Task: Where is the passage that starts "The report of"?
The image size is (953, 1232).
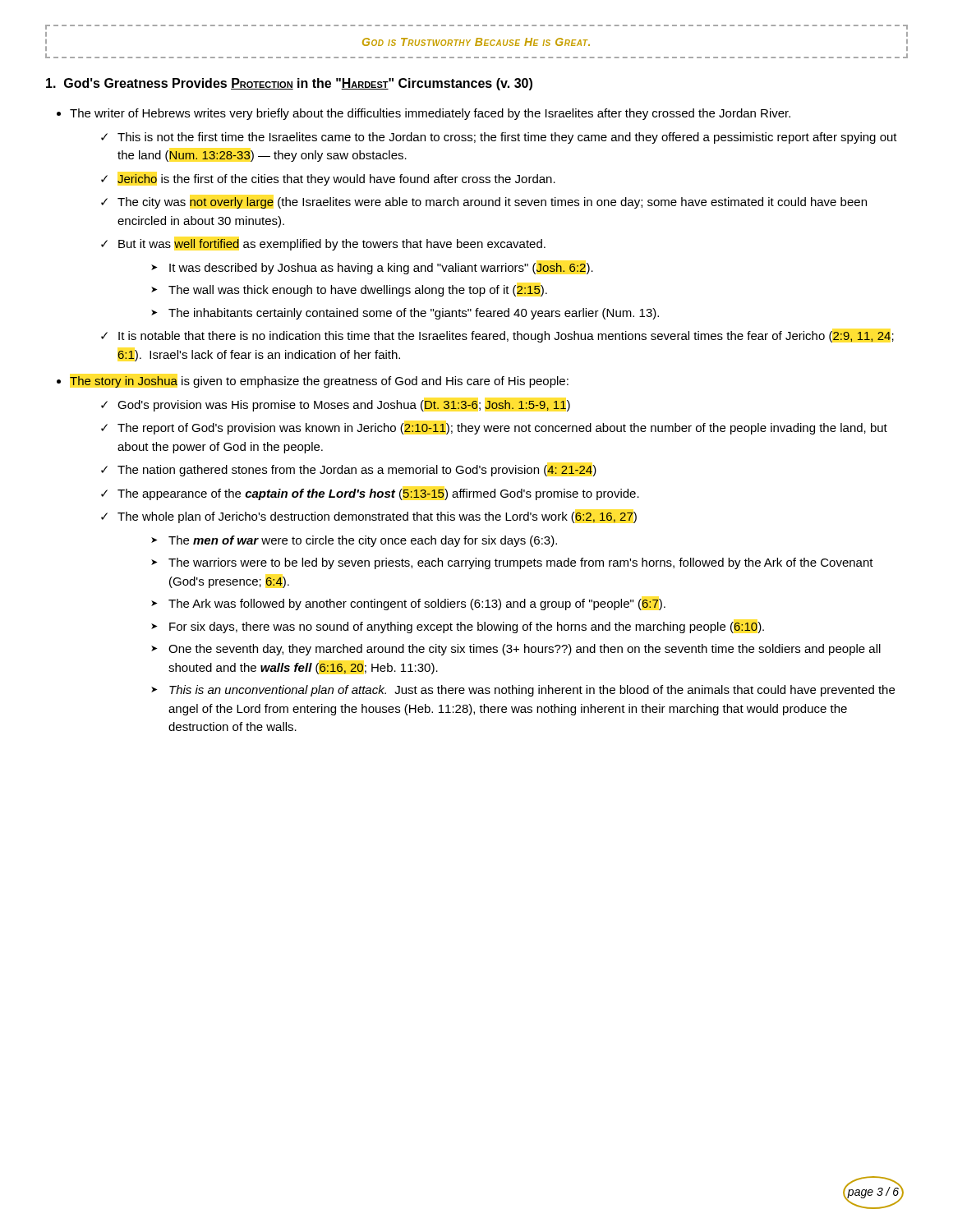Action: tap(502, 437)
